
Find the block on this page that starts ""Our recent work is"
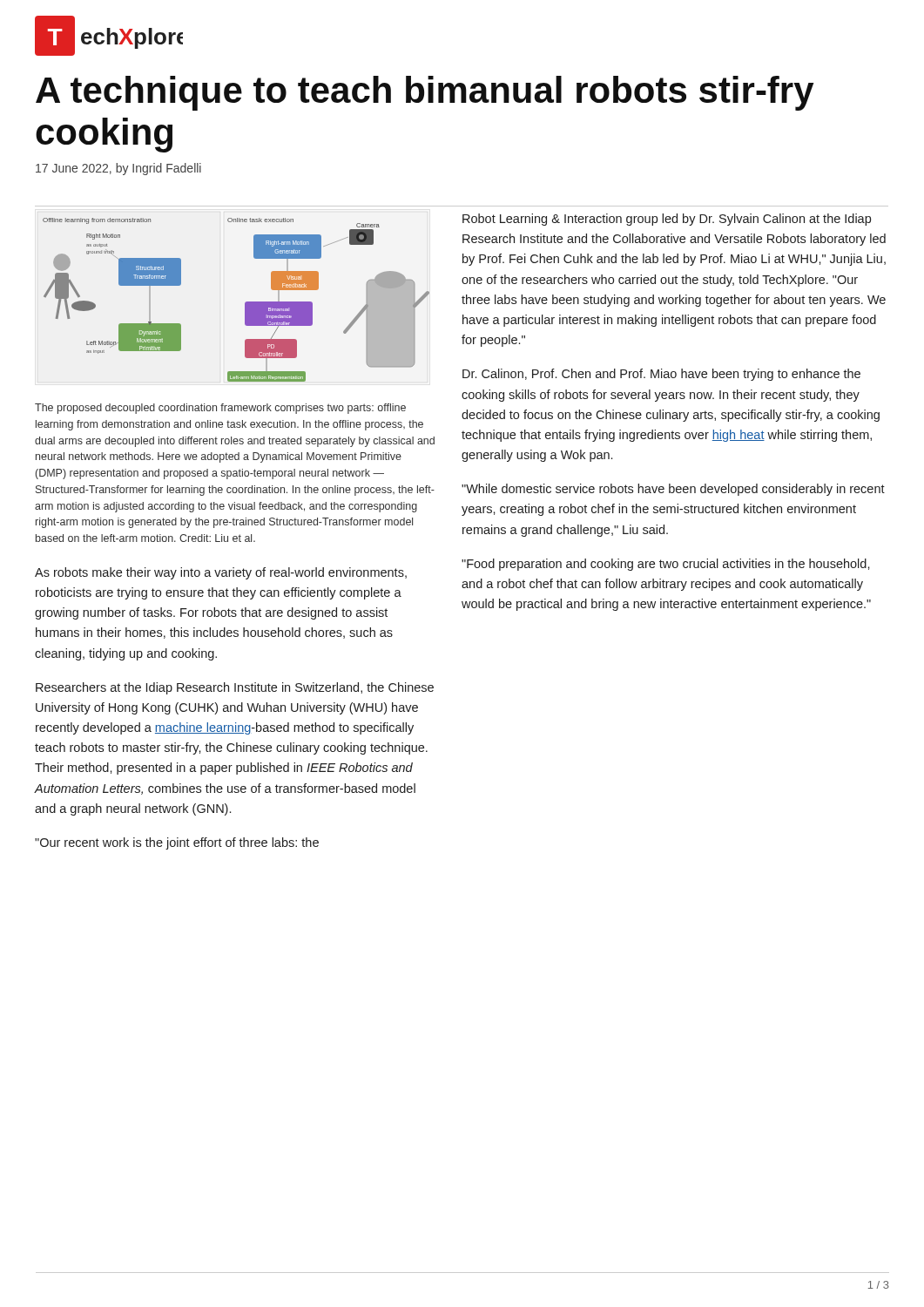click(x=177, y=843)
